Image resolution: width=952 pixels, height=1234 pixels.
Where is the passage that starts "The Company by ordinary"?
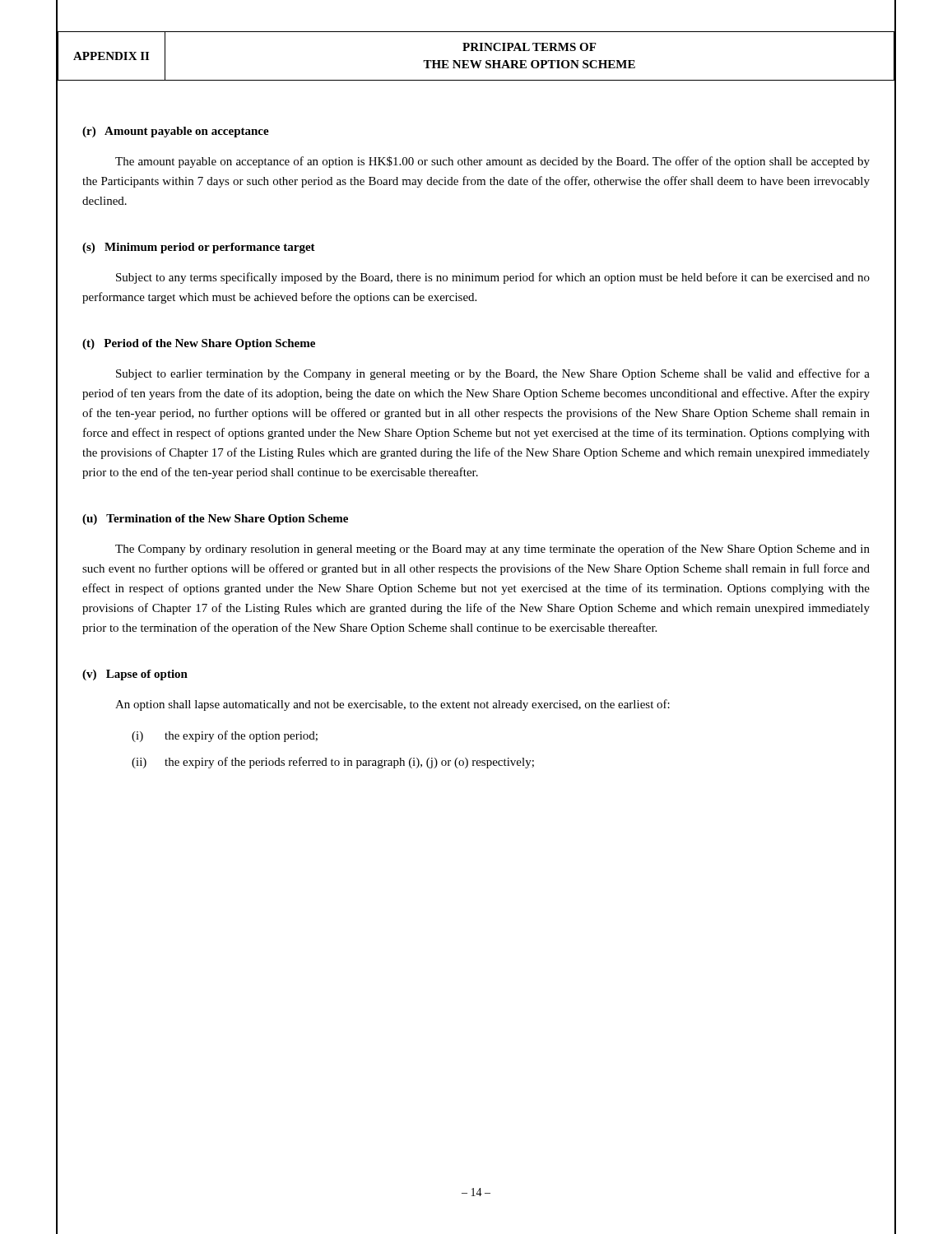476,588
